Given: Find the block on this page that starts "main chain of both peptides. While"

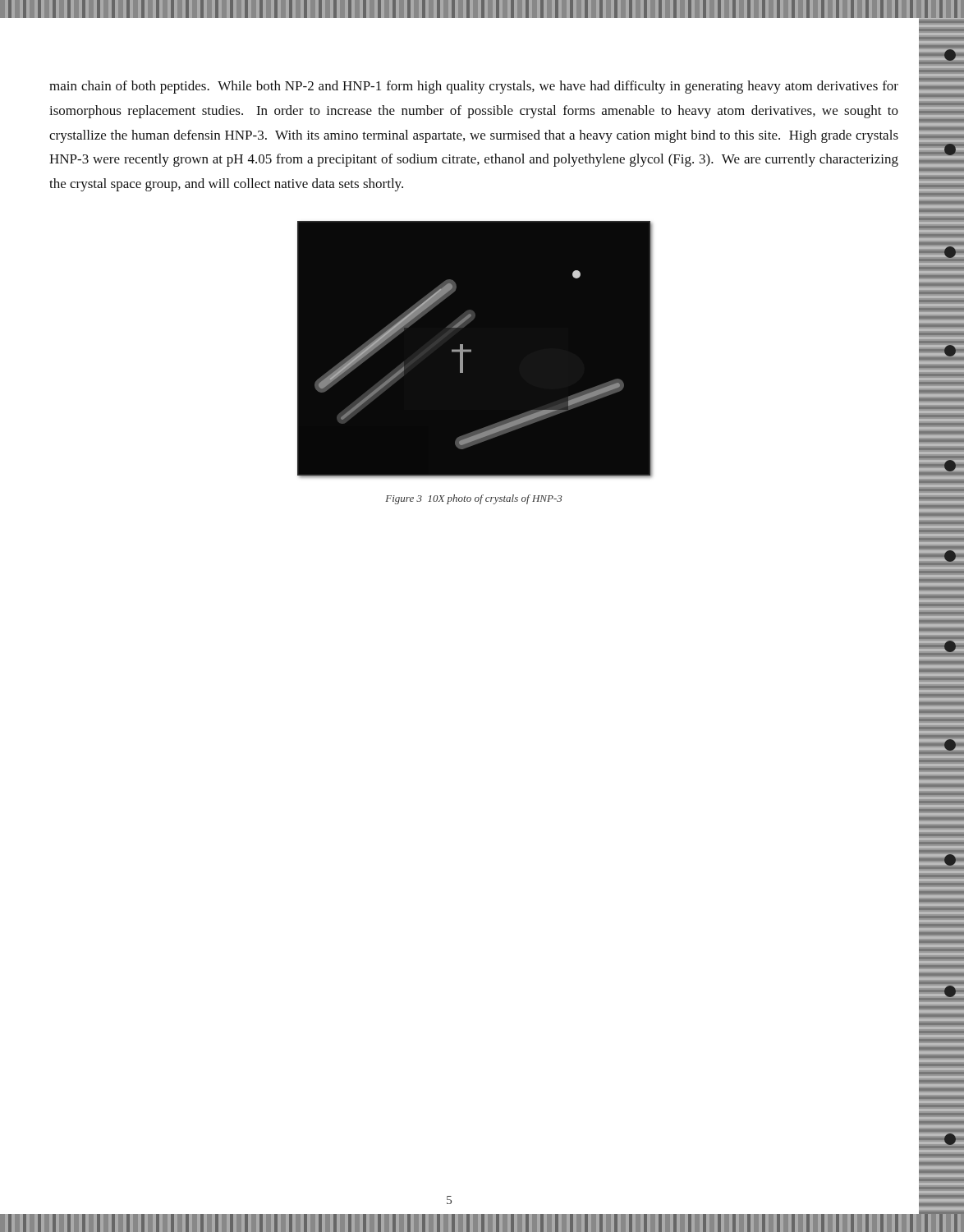Looking at the screenshot, I should 474,135.
